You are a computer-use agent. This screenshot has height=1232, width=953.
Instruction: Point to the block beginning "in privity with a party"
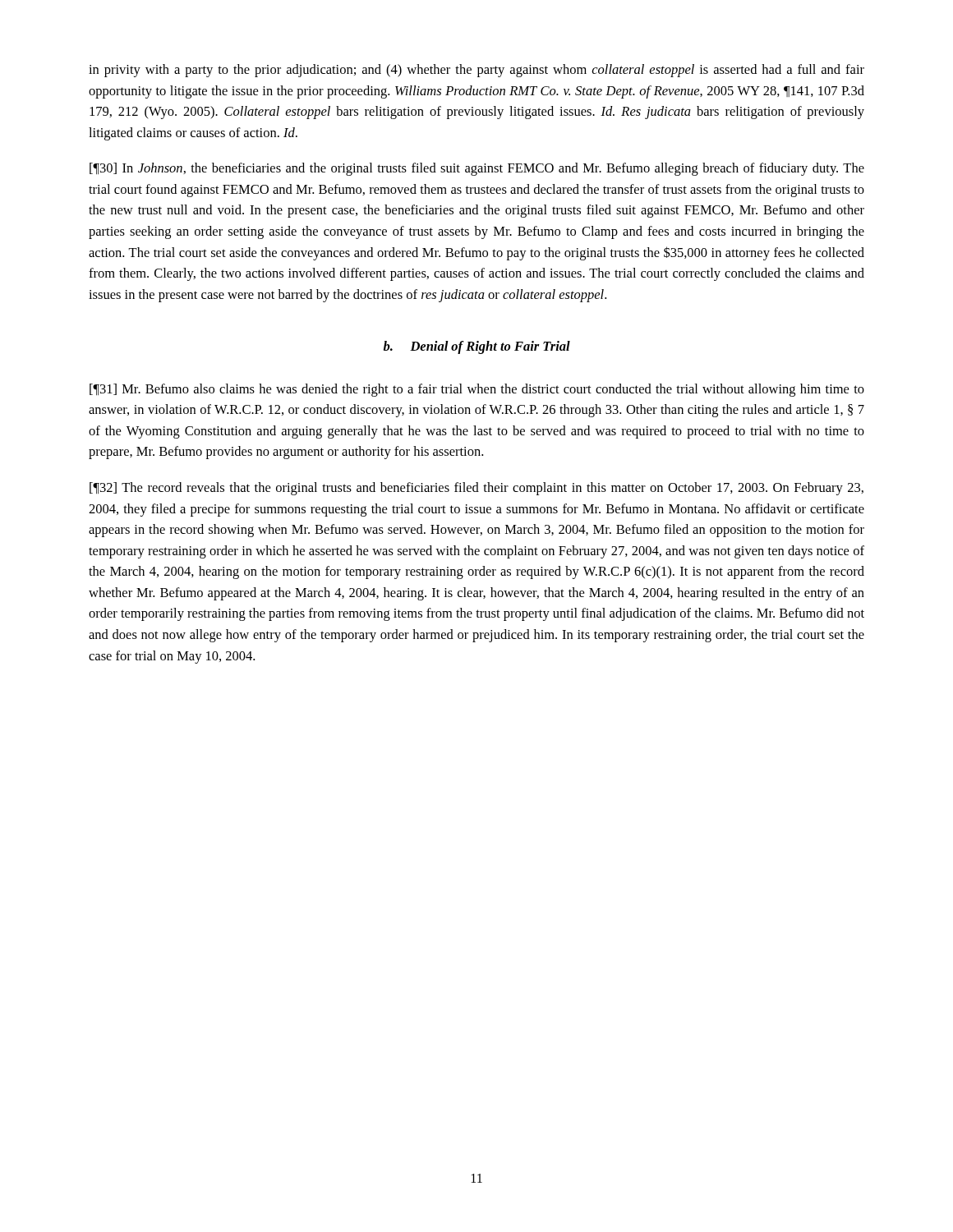pyautogui.click(x=476, y=101)
